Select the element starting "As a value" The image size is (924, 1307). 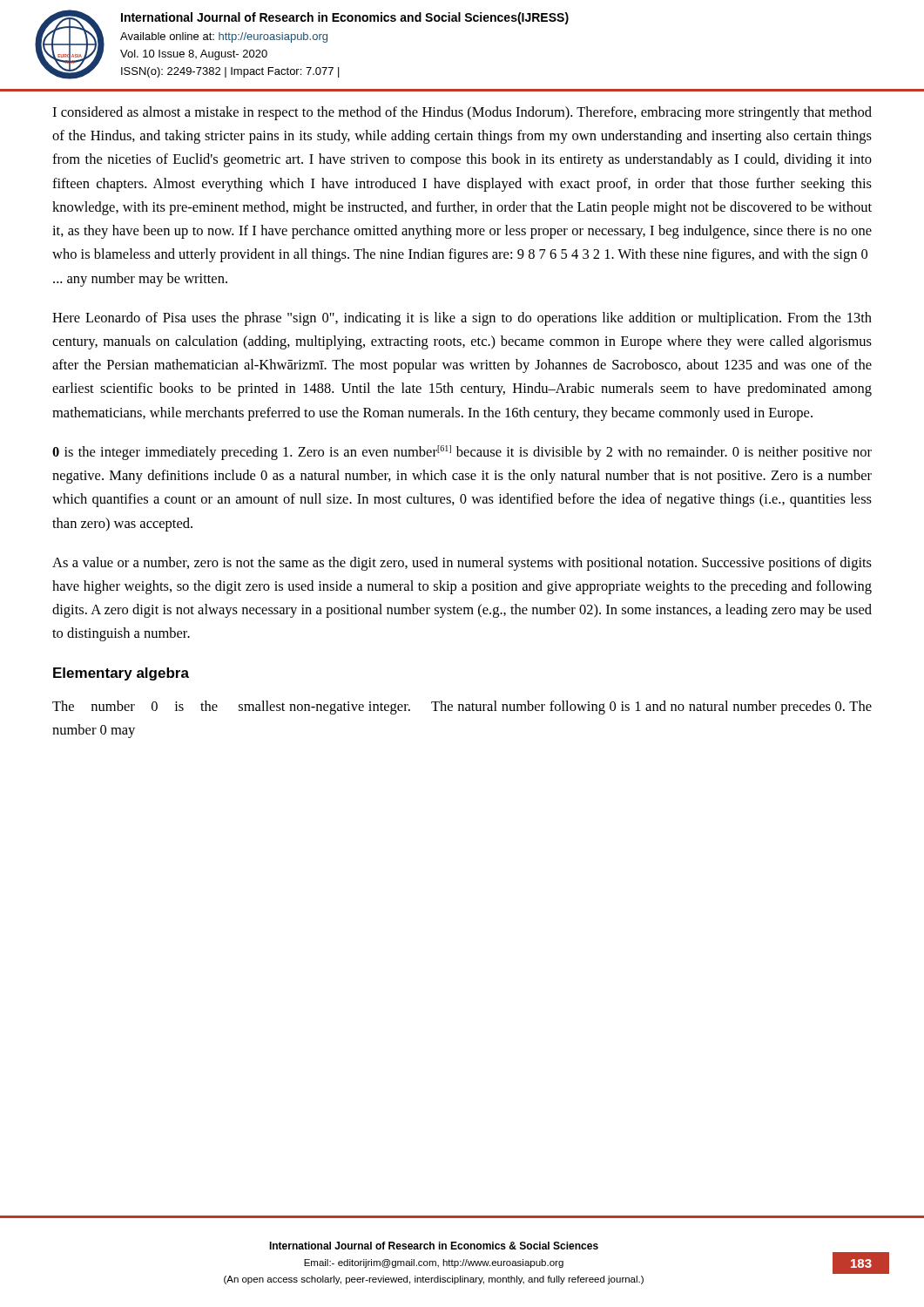coord(462,598)
